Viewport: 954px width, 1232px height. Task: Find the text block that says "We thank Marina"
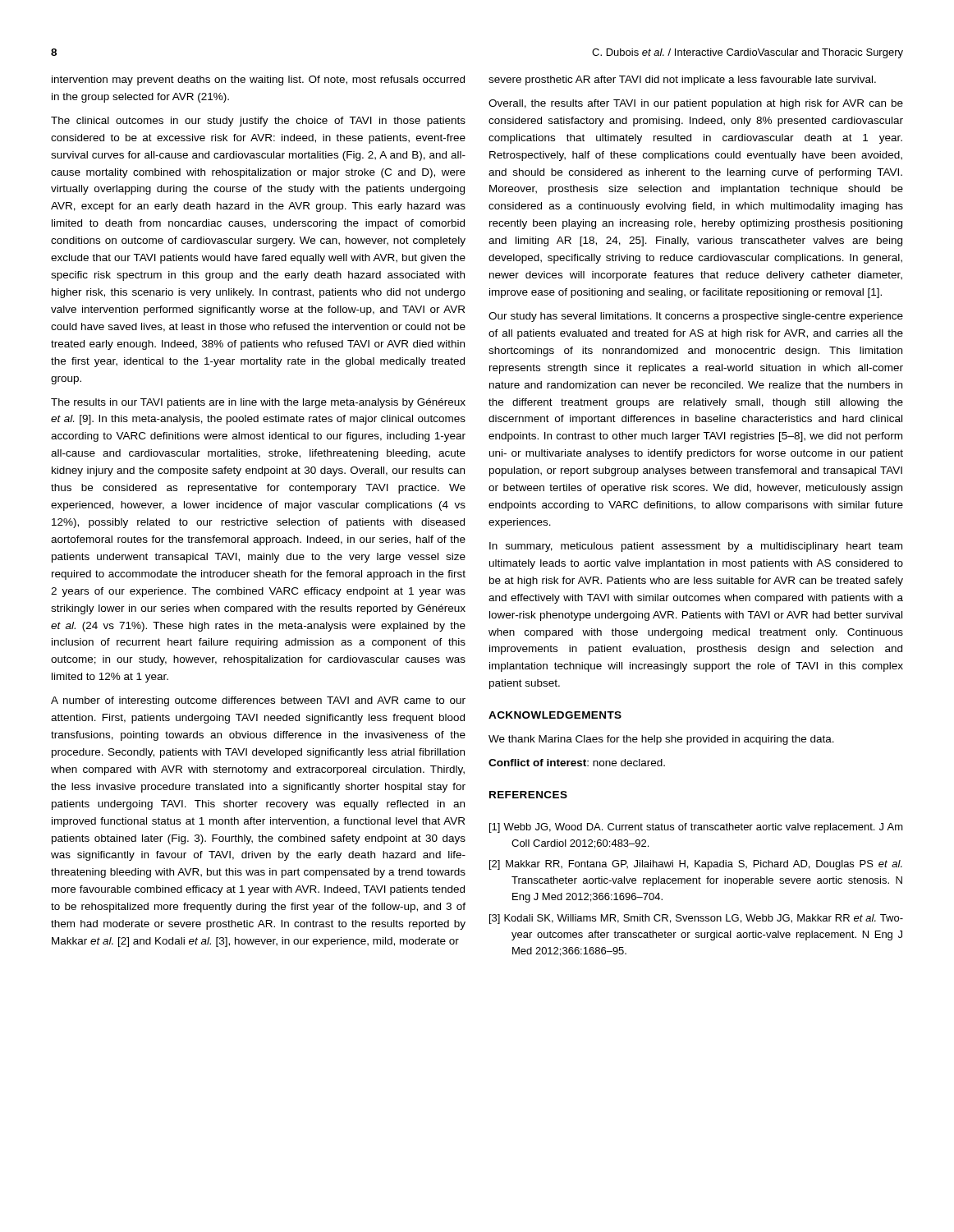click(x=696, y=740)
